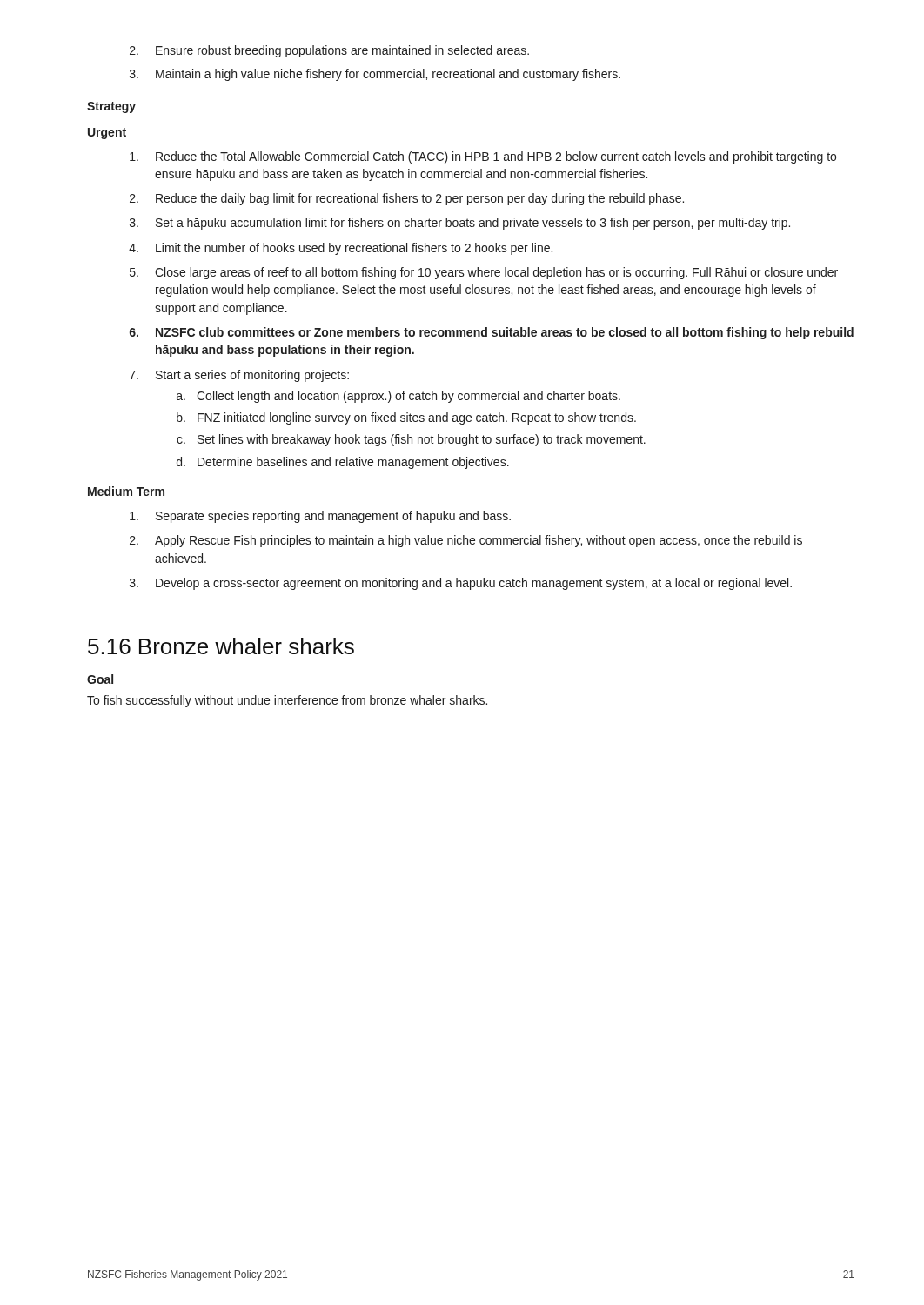
Task: Select the list item containing "b. FNZ initiated longline survey on fixed sites"
Action: pyautogui.click(x=505, y=418)
